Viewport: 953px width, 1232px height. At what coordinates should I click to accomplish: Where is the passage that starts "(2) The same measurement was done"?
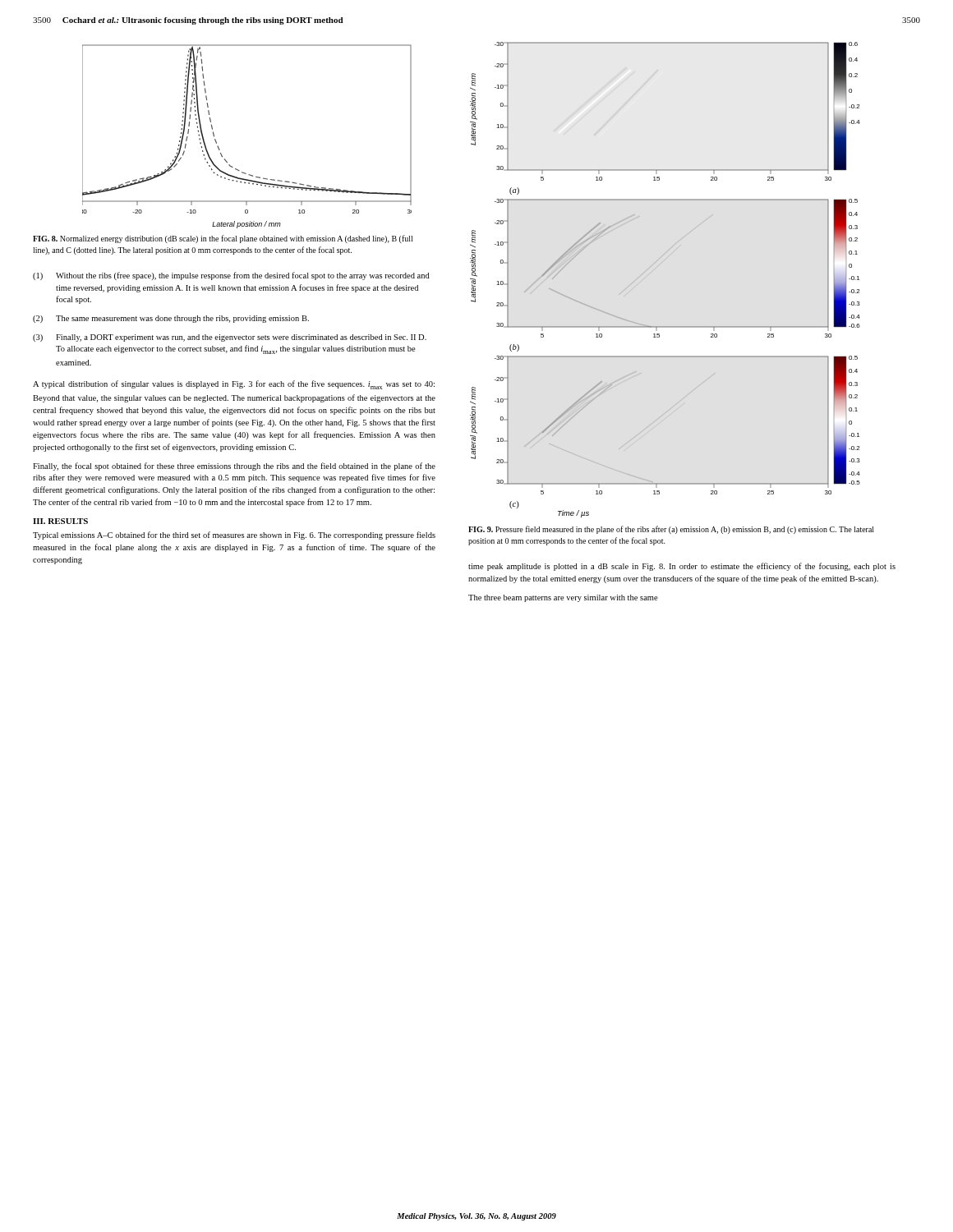[234, 319]
